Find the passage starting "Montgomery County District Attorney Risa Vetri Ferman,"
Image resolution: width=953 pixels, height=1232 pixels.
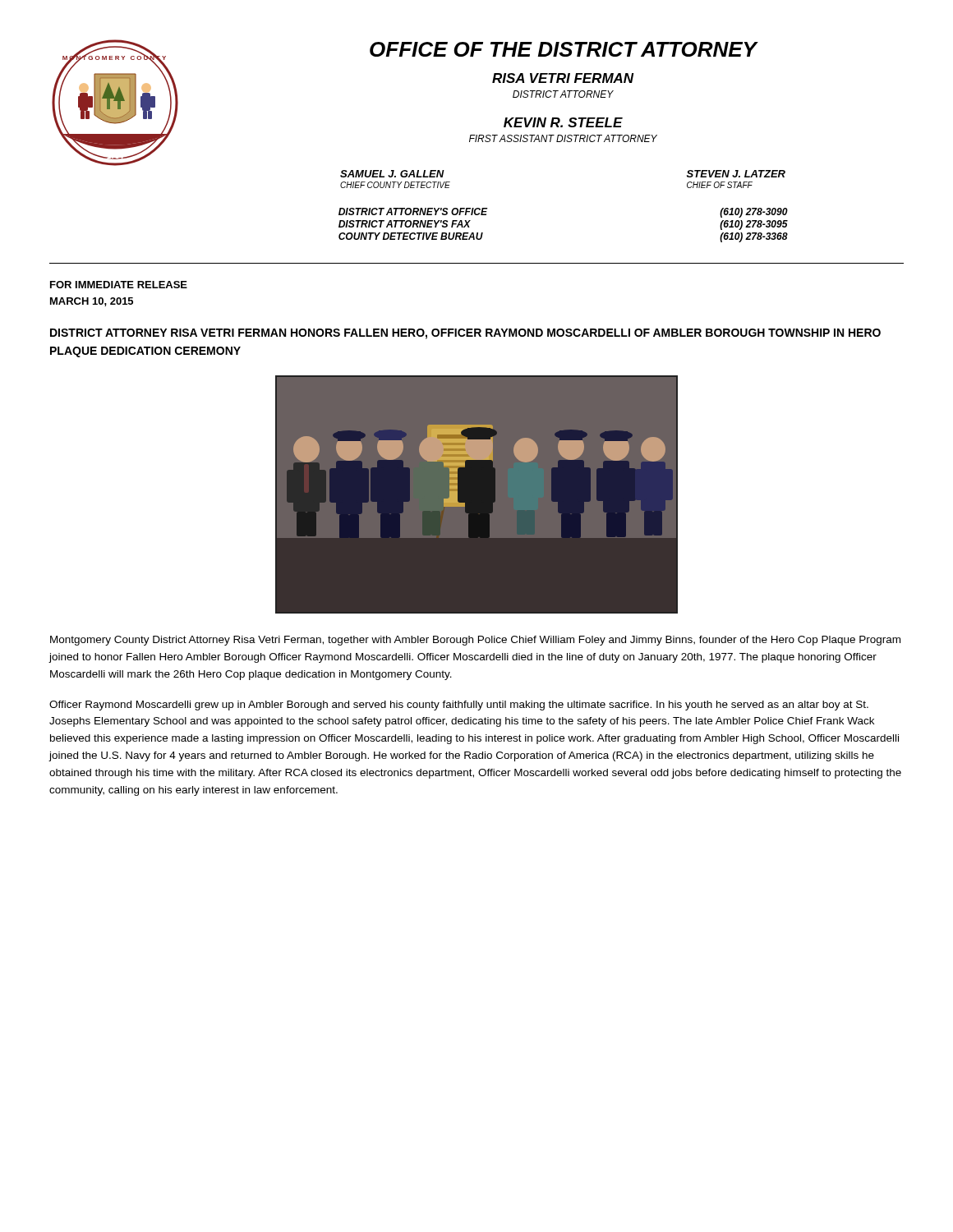(x=475, y=656)
